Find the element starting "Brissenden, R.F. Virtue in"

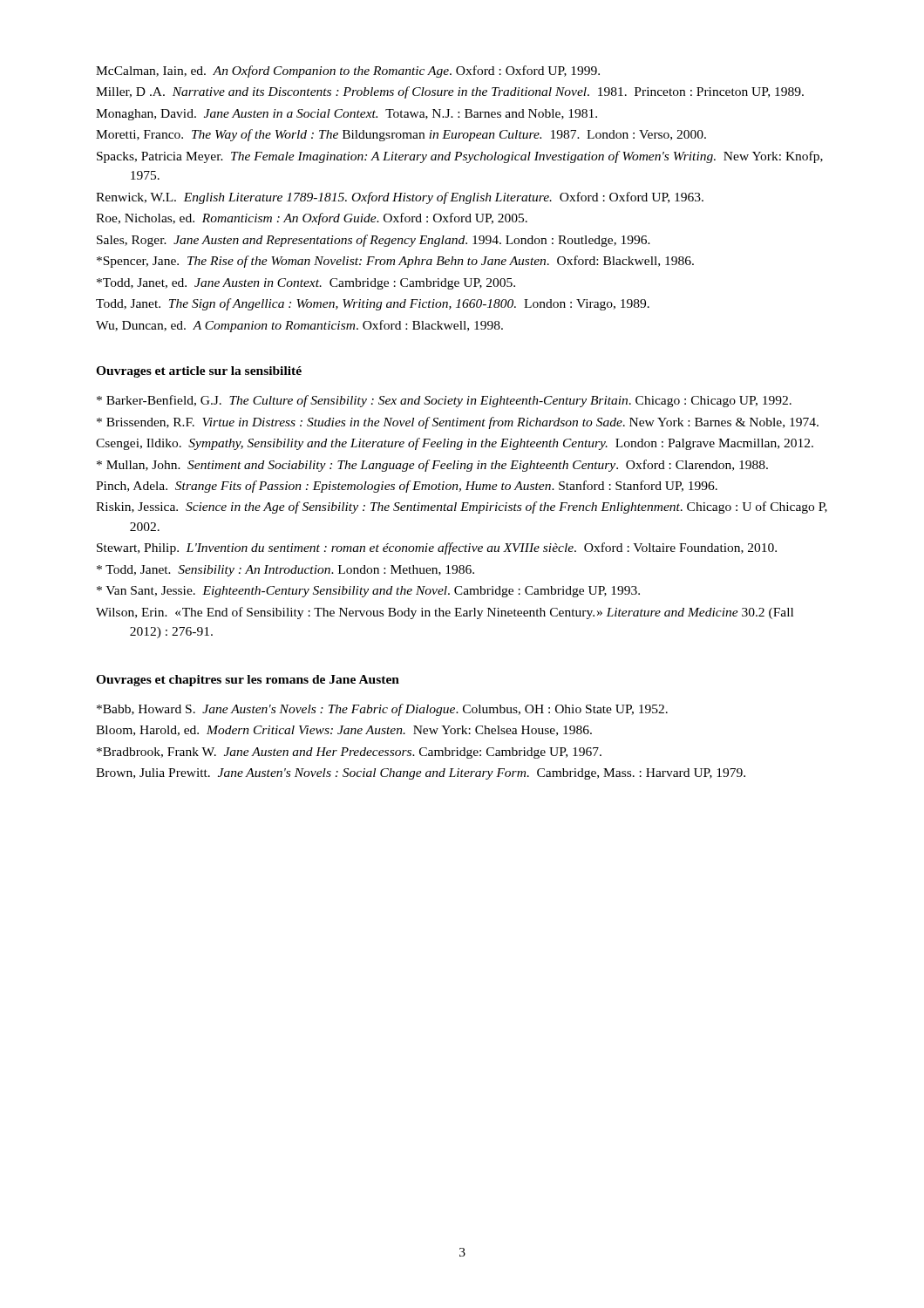(458, 421)
